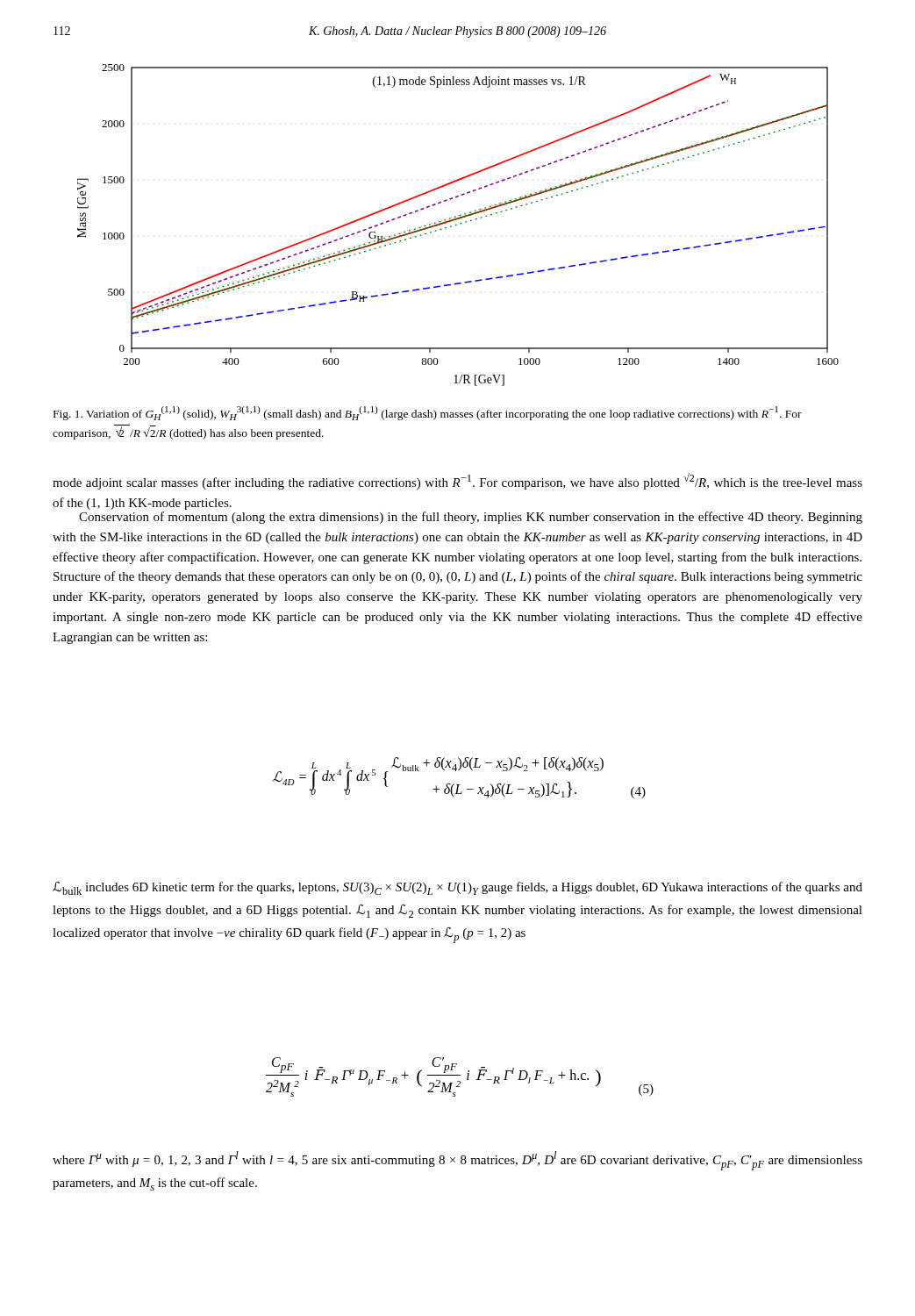Locate the block of text that opens with "Conservation of momentum (along the extra dimensions) in"
Image resolution: width=915 pixels, height=1316 pixels.
point(458,577)
